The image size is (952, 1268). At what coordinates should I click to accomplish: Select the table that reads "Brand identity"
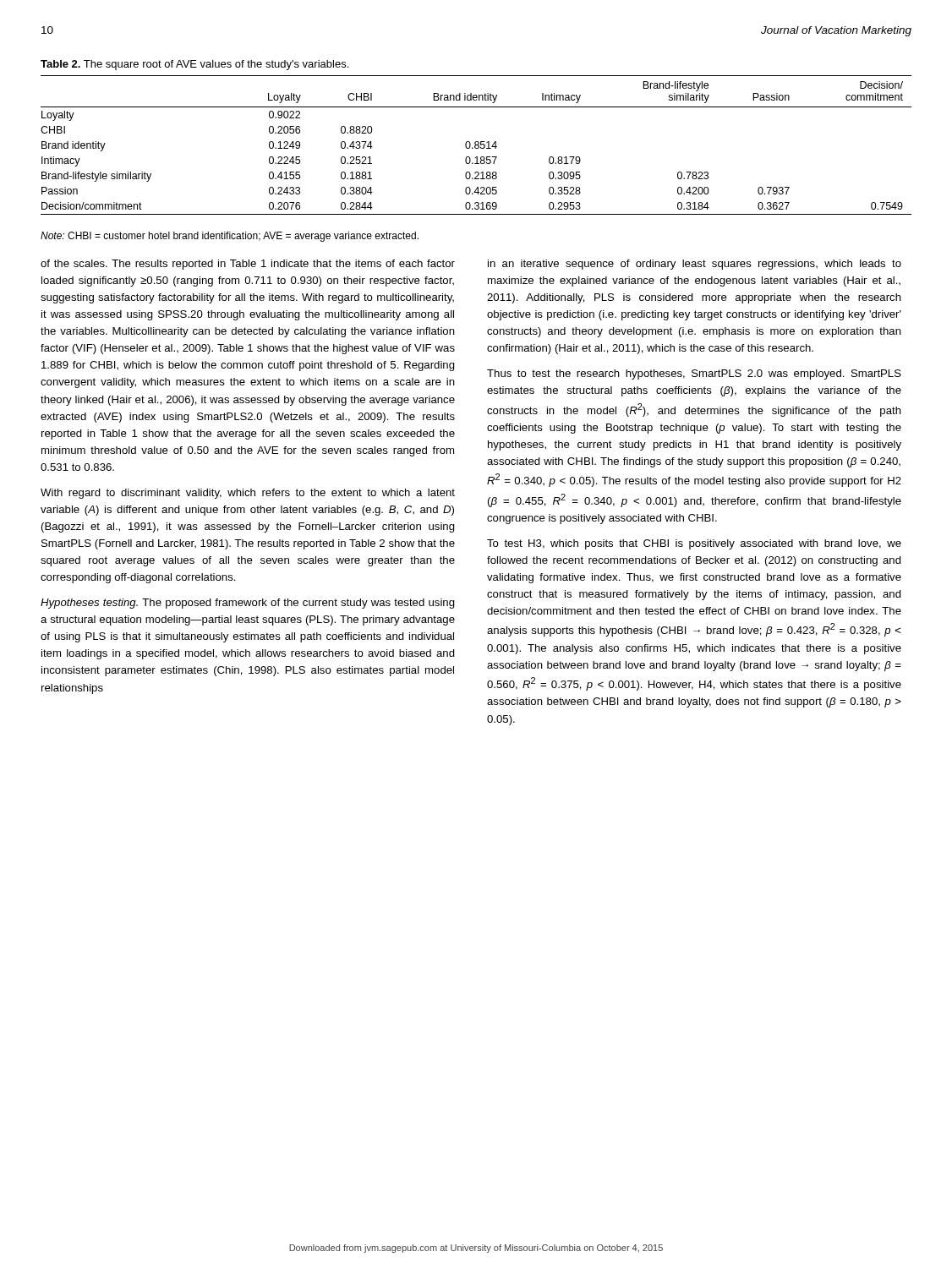(x=476, y=145)
